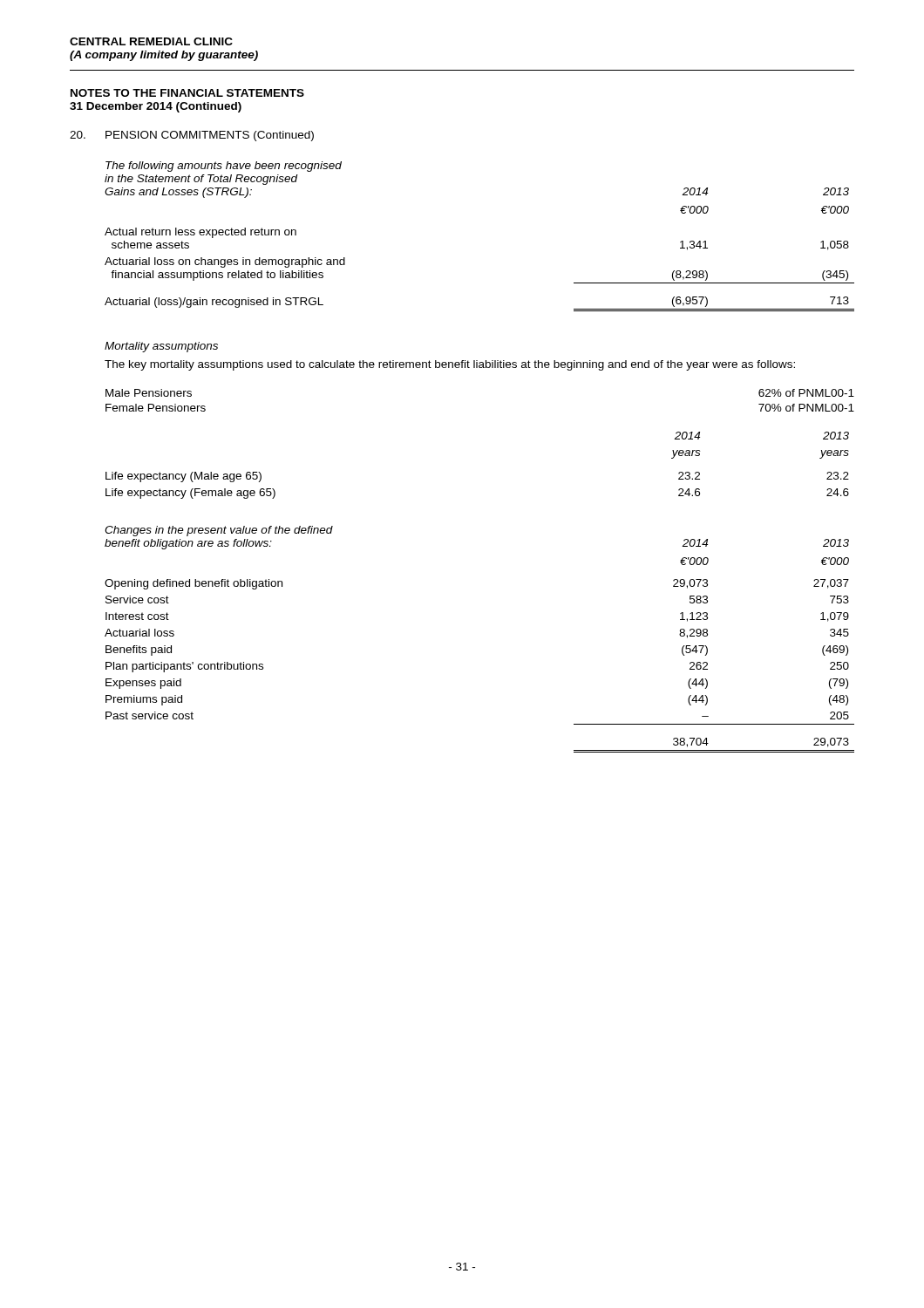The width and height of the screenshot is (924, 1308).
Task: Find the table that mentions "Expenses paid"
Action: click(x=462, y=642)
